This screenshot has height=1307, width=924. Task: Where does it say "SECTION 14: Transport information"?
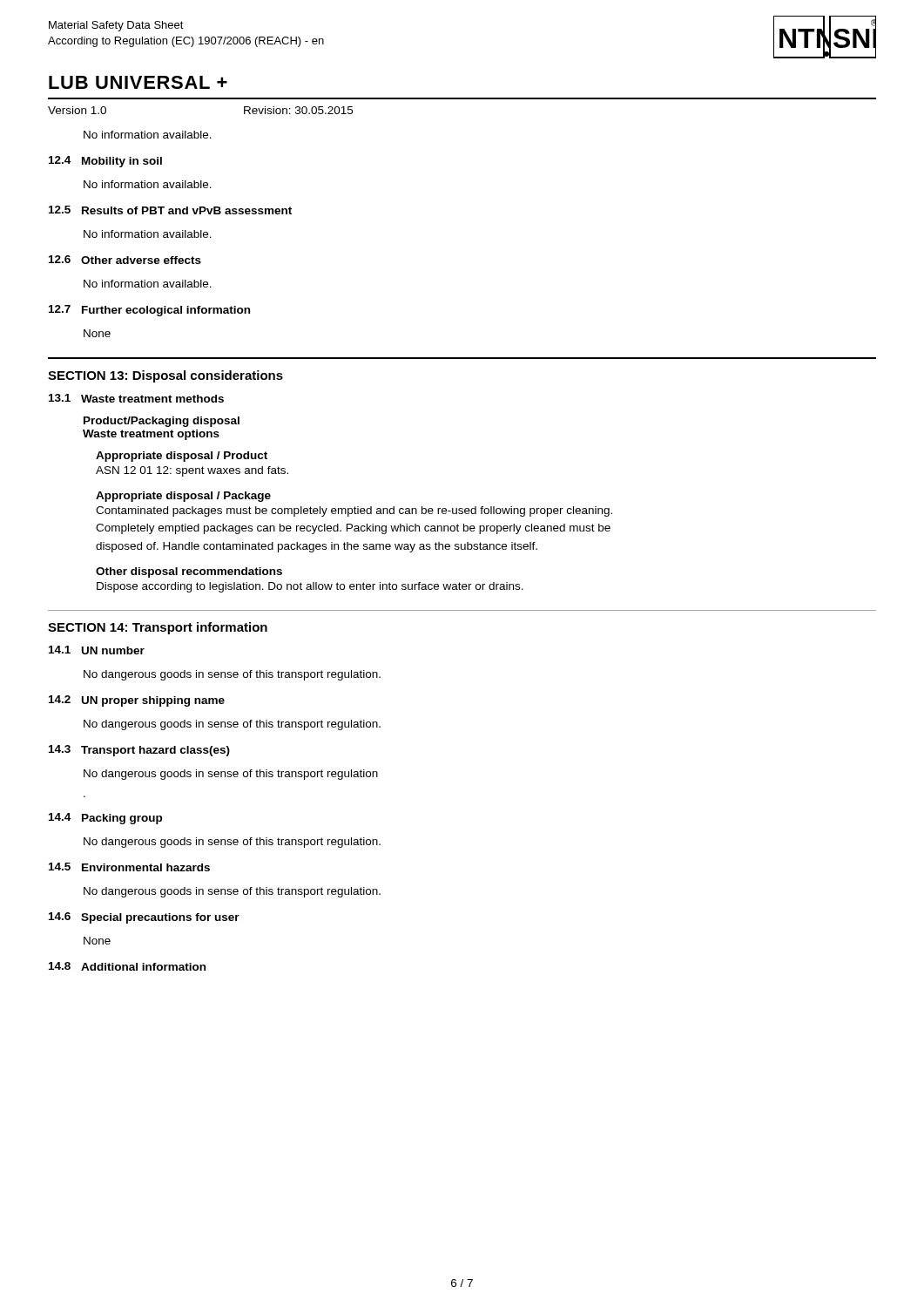click(x=158, y=627)
